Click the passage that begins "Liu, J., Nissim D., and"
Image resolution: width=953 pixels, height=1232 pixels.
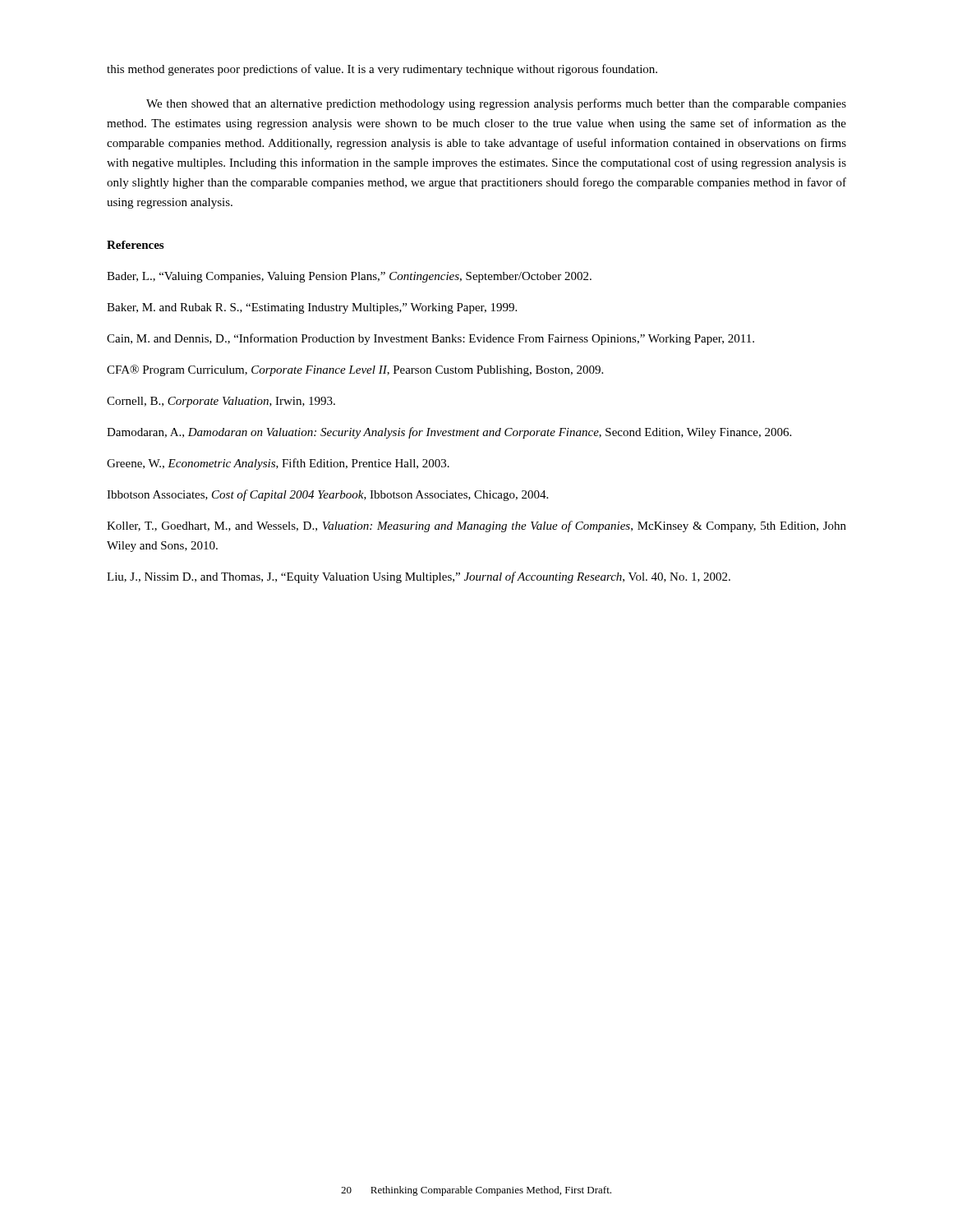(x=419, y=577)
